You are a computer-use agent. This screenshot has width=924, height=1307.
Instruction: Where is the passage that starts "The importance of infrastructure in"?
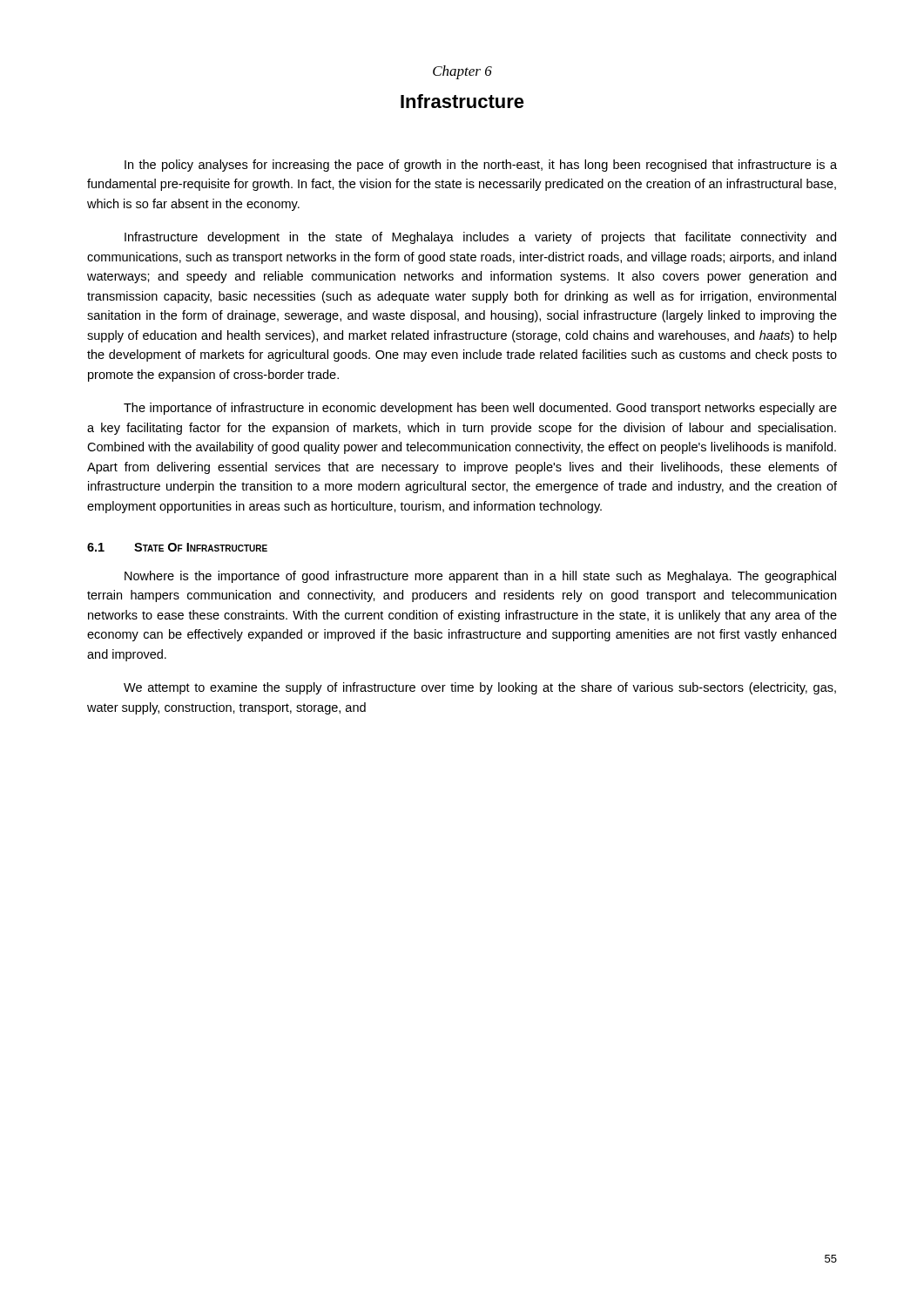pyautogui.click(x=462, y=457)
